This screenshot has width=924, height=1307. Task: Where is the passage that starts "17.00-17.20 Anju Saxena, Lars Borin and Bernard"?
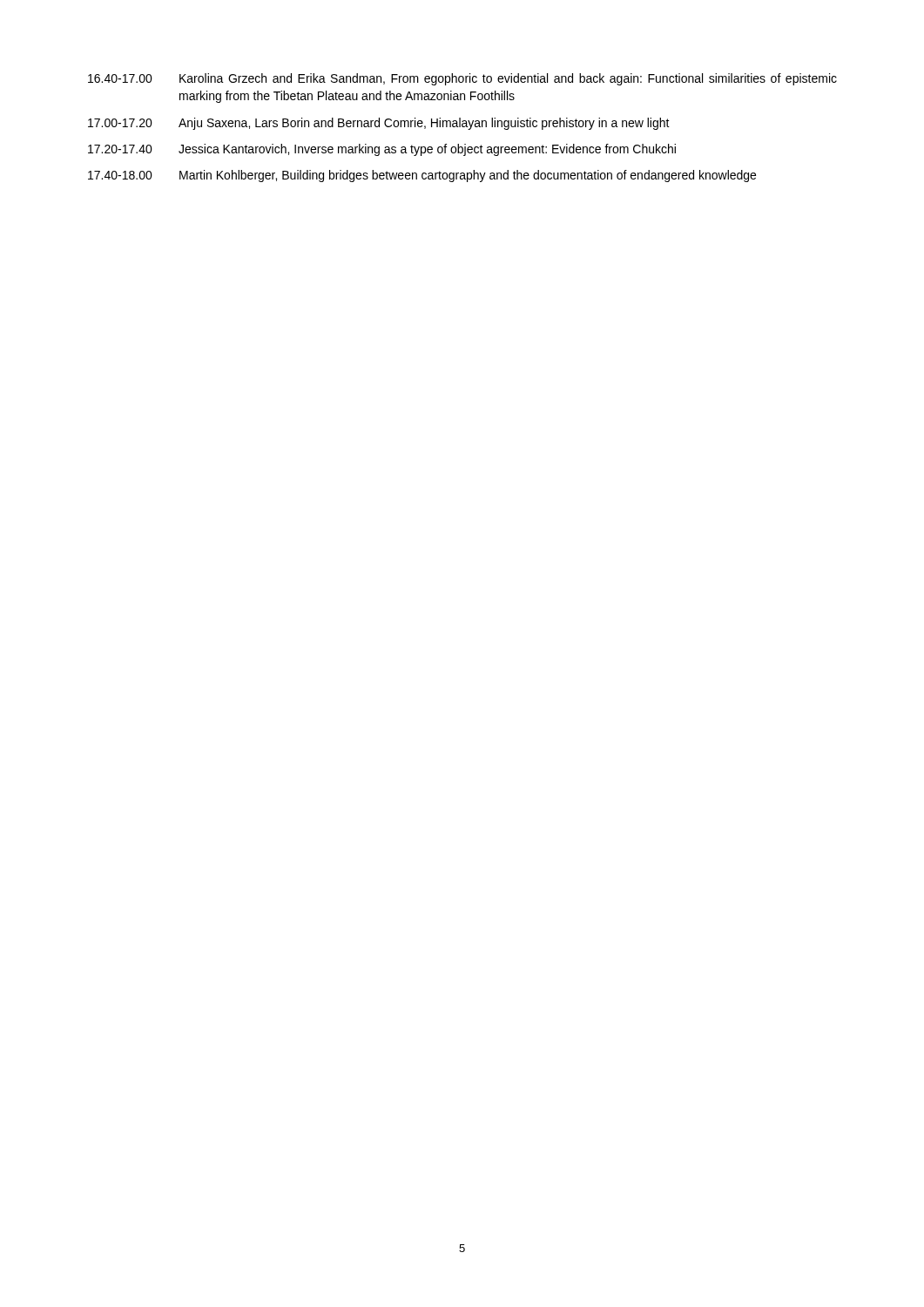(462, 123)
